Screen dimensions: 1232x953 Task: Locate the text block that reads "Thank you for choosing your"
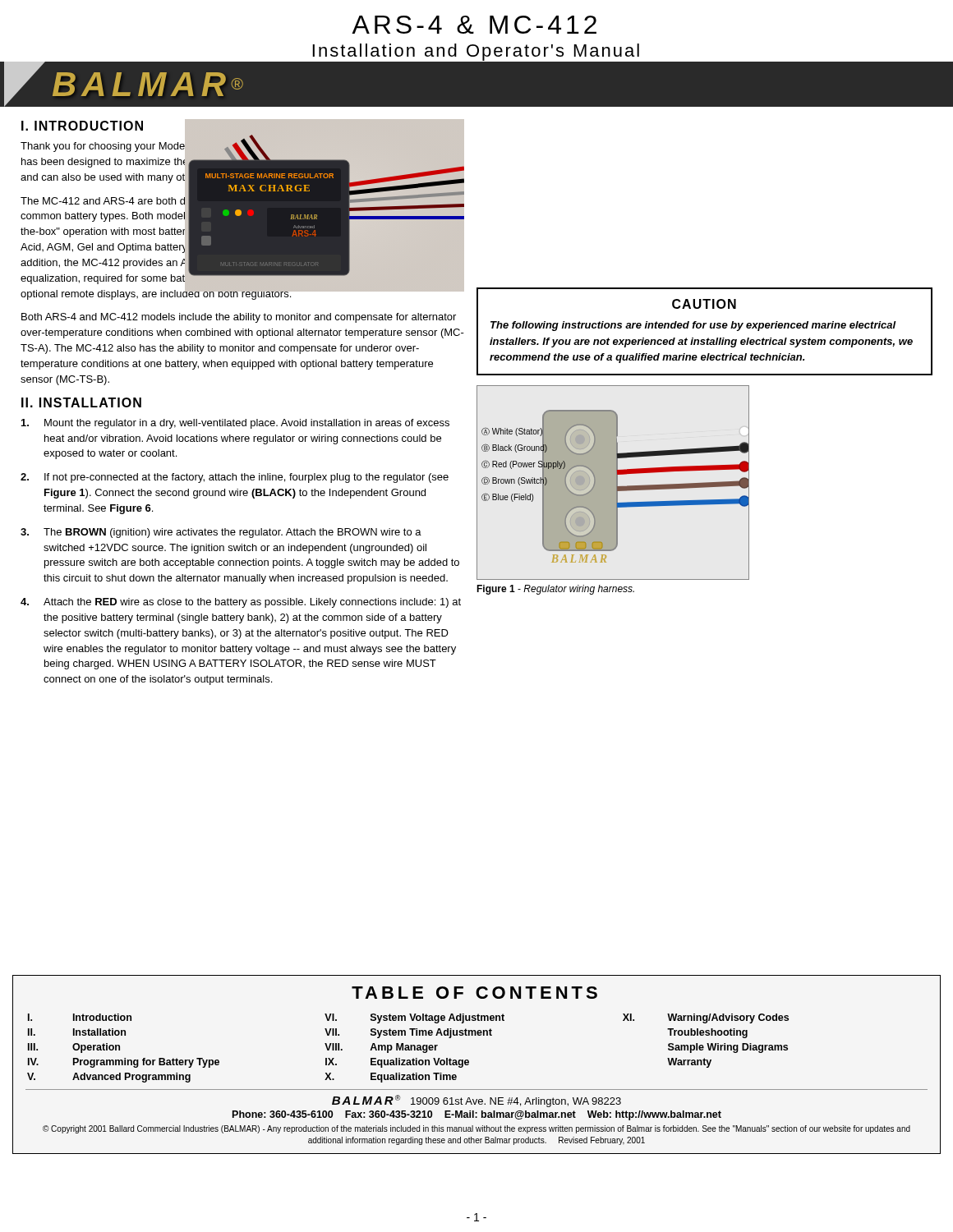[x=242, y=162]
